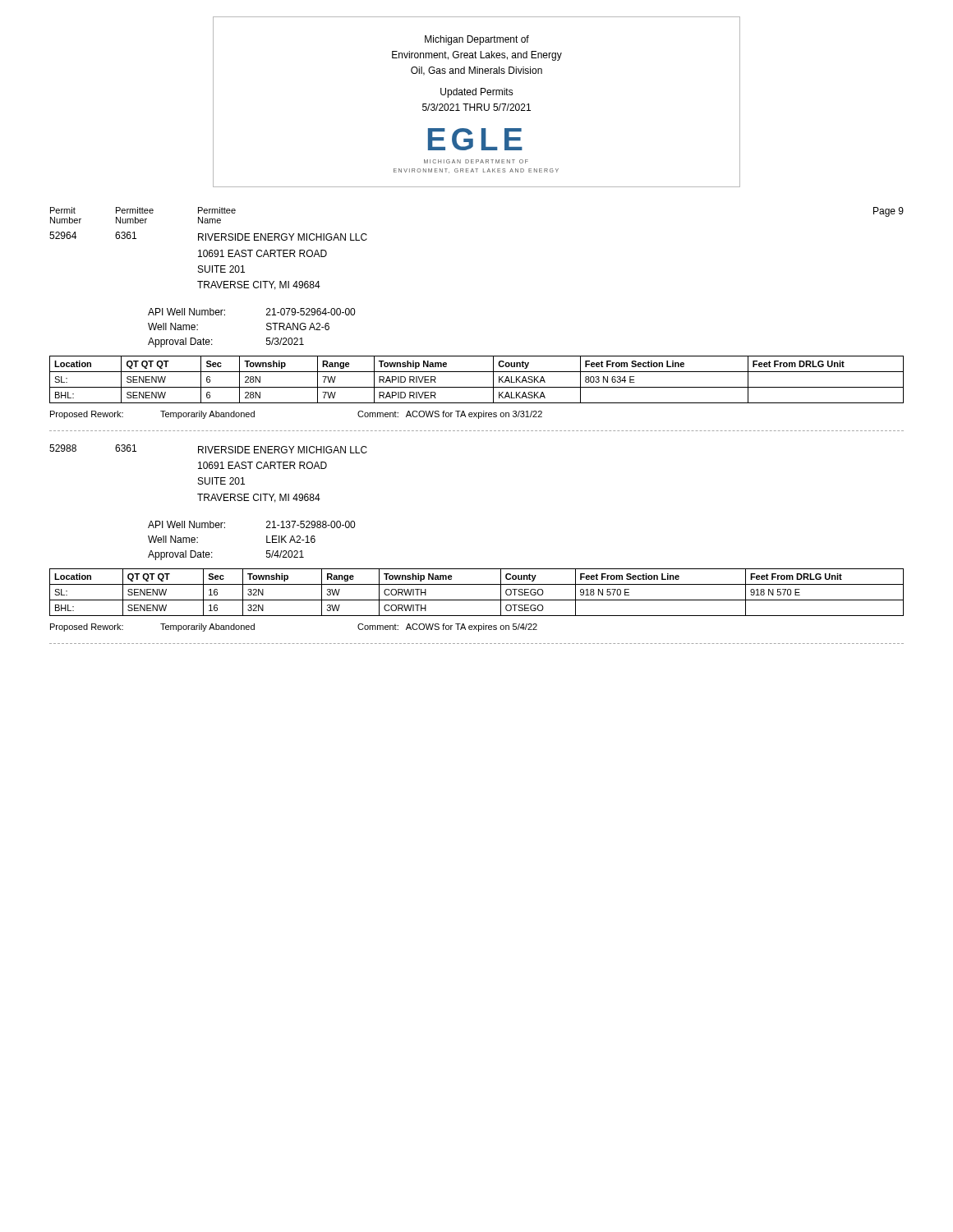This screenshot has width=953, height=1232.
Task: Locate the text containing "API Well Number: 21-137-52988-00-00"
Action: coord(184,524)
